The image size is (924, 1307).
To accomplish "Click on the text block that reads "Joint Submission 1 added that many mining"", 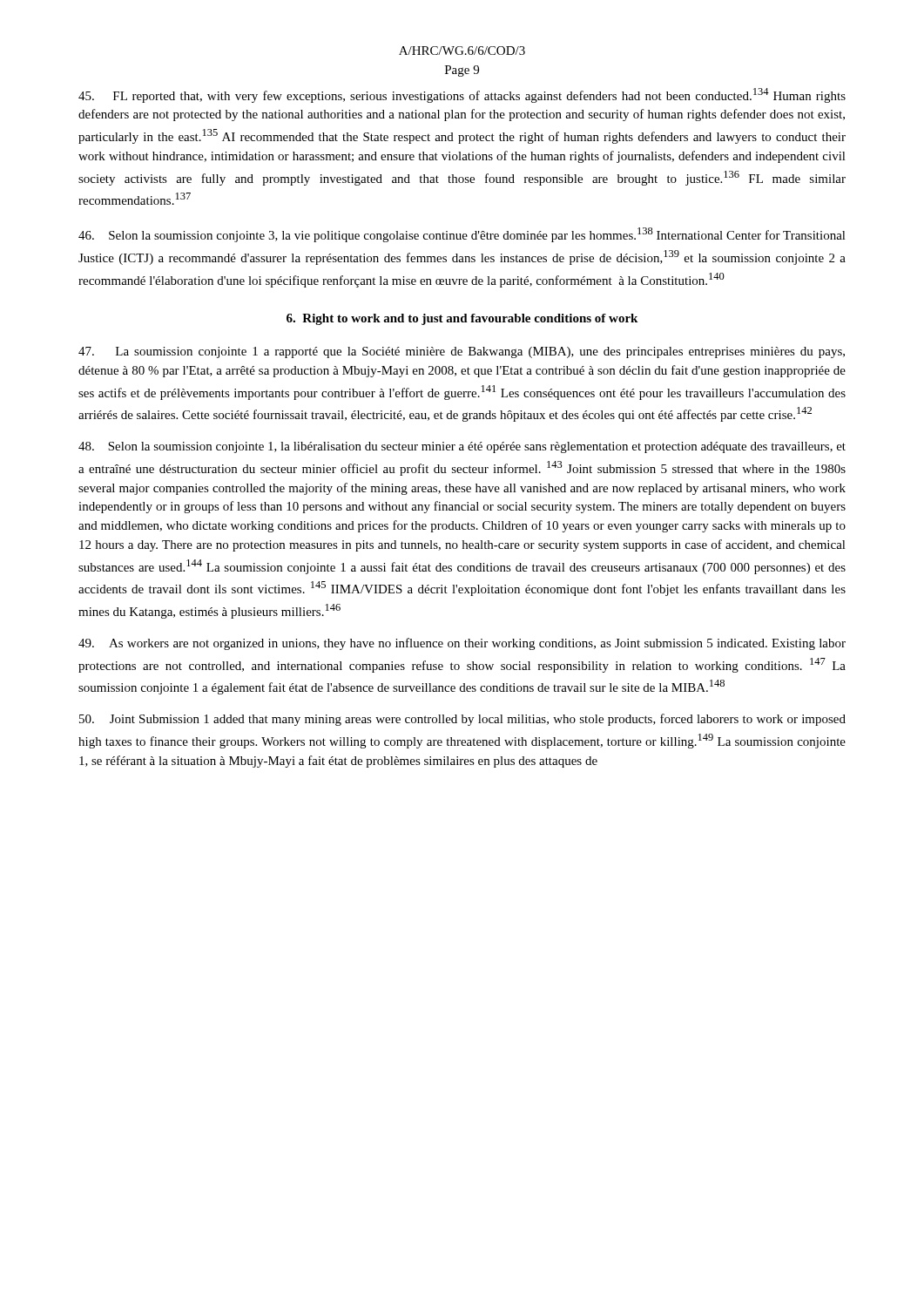I will 462,740.
